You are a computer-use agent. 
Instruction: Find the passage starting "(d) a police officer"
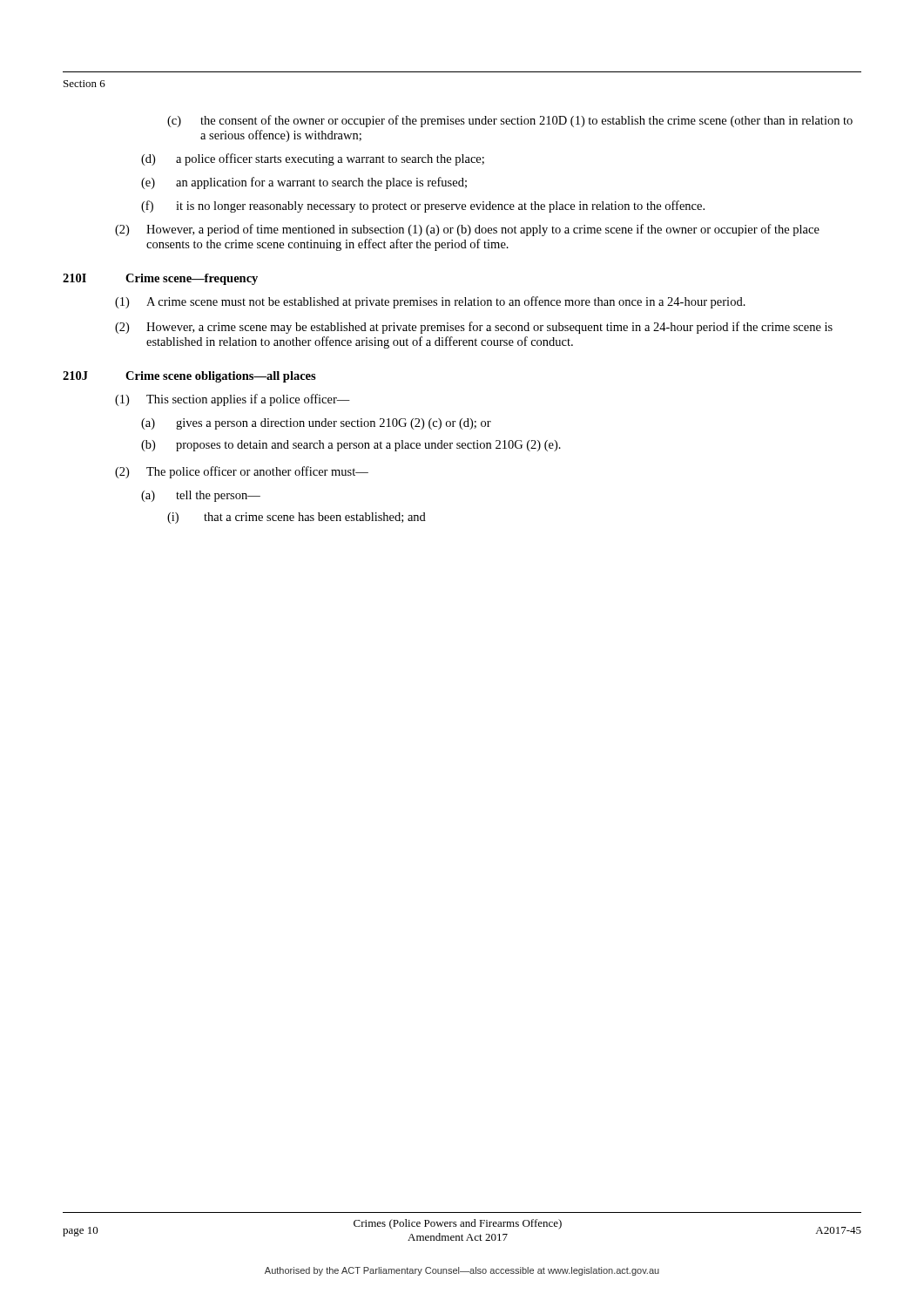(x=313, y=159)
